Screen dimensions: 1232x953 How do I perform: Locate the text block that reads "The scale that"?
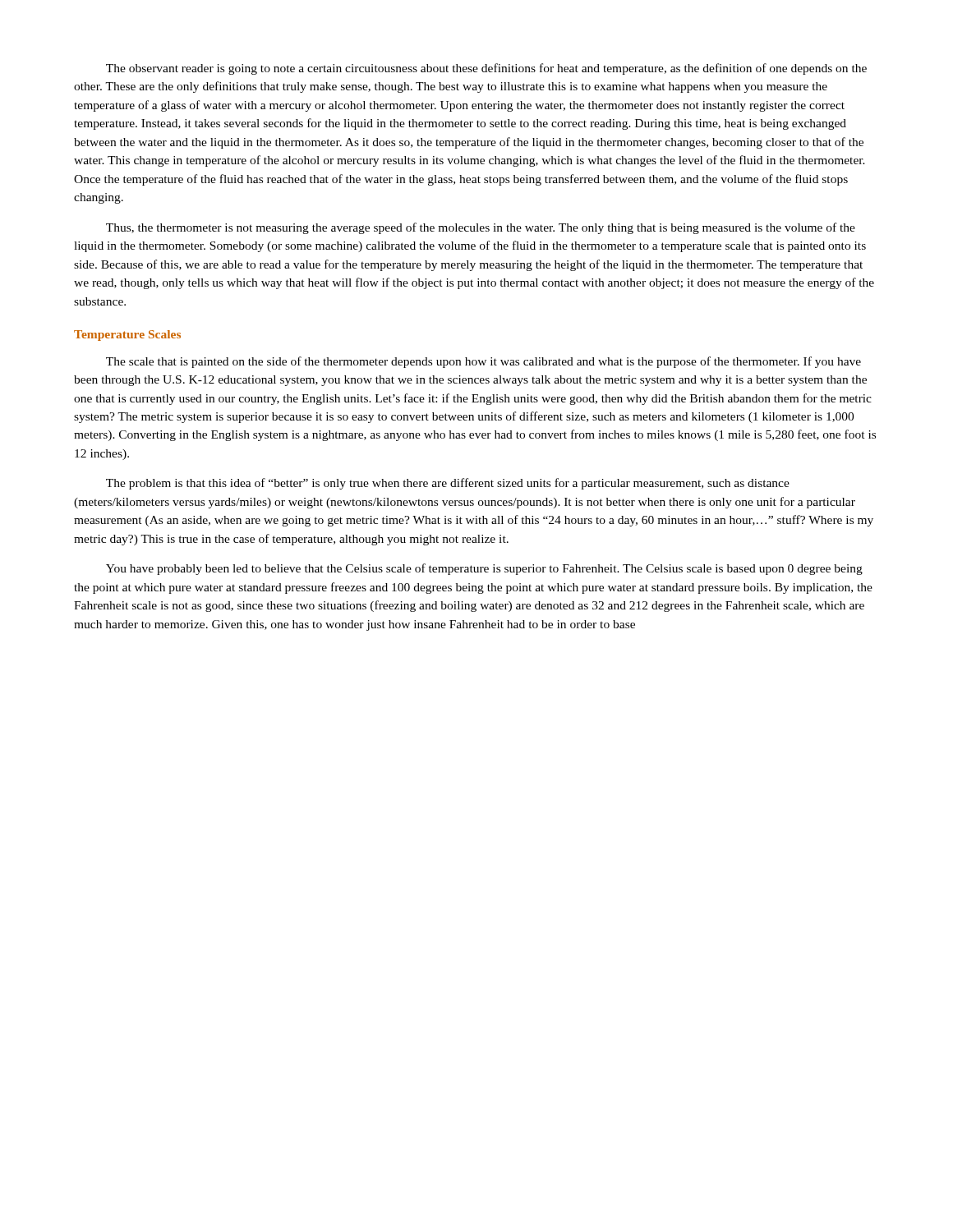point(476,407)
